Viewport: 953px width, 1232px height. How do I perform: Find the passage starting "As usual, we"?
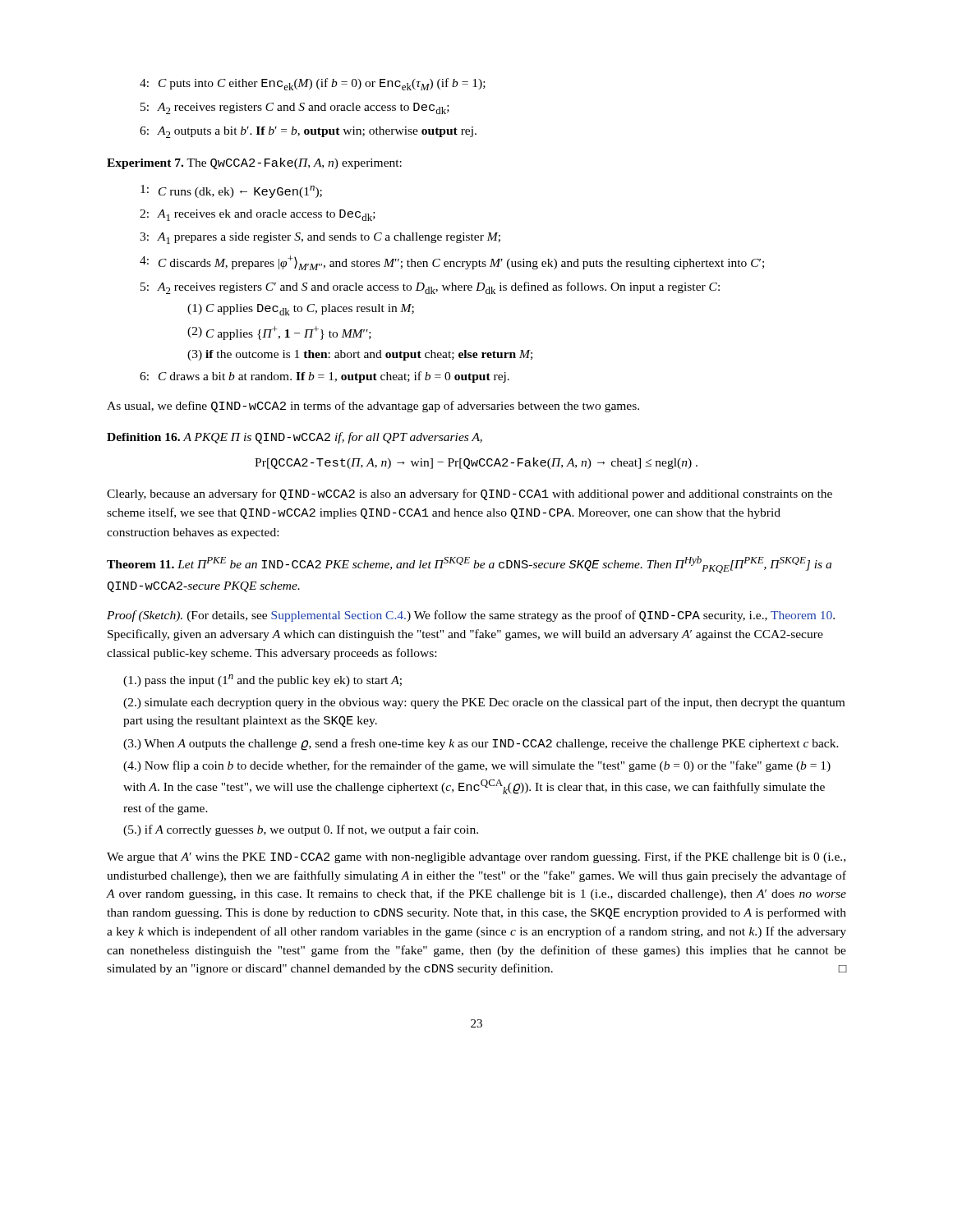(x=373, y=406)
